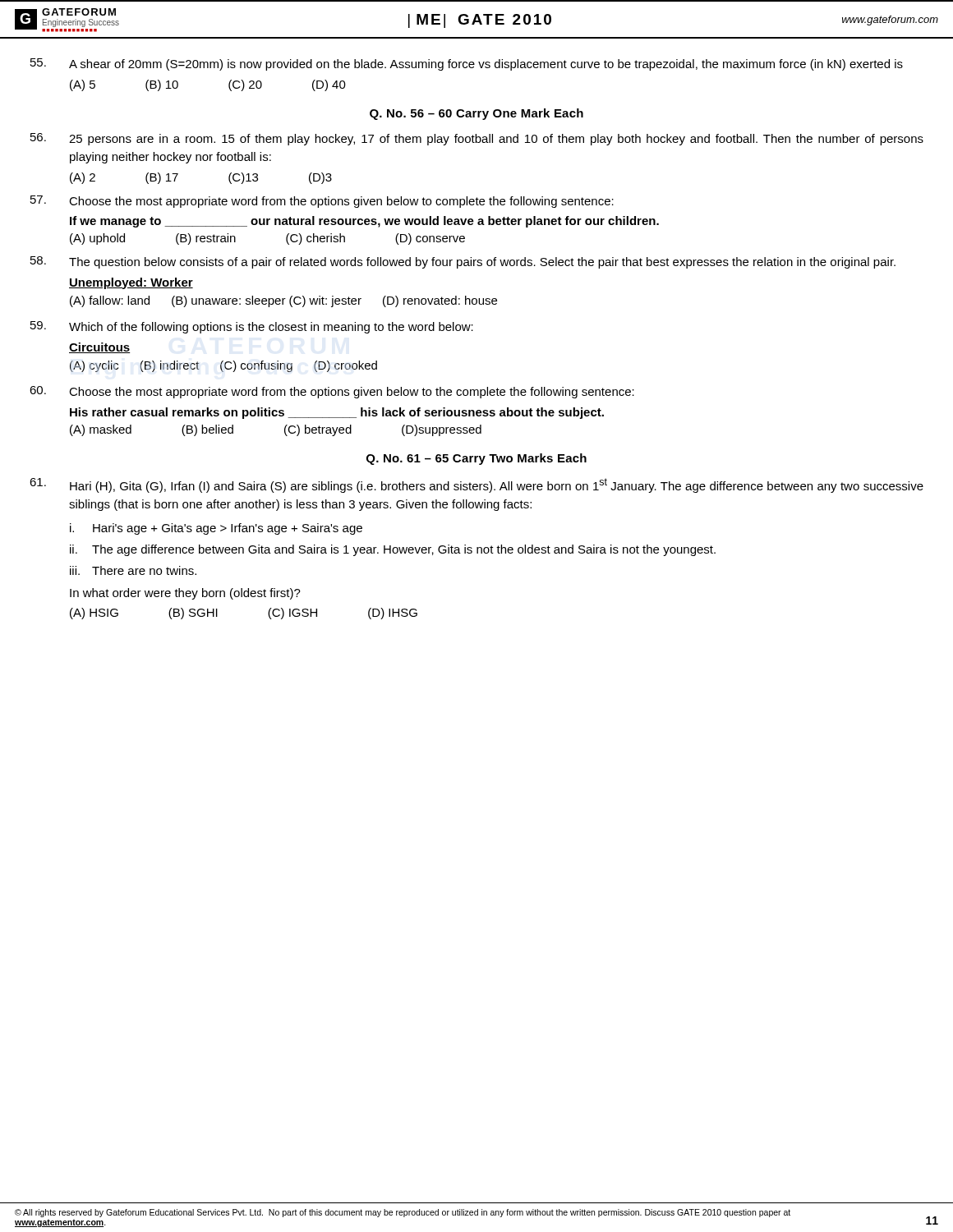
Task: Click on the block starting "61. Hari (H), Gita (G), Irfan (I)"
Action: pyautogui.click(x=476, y=547)
